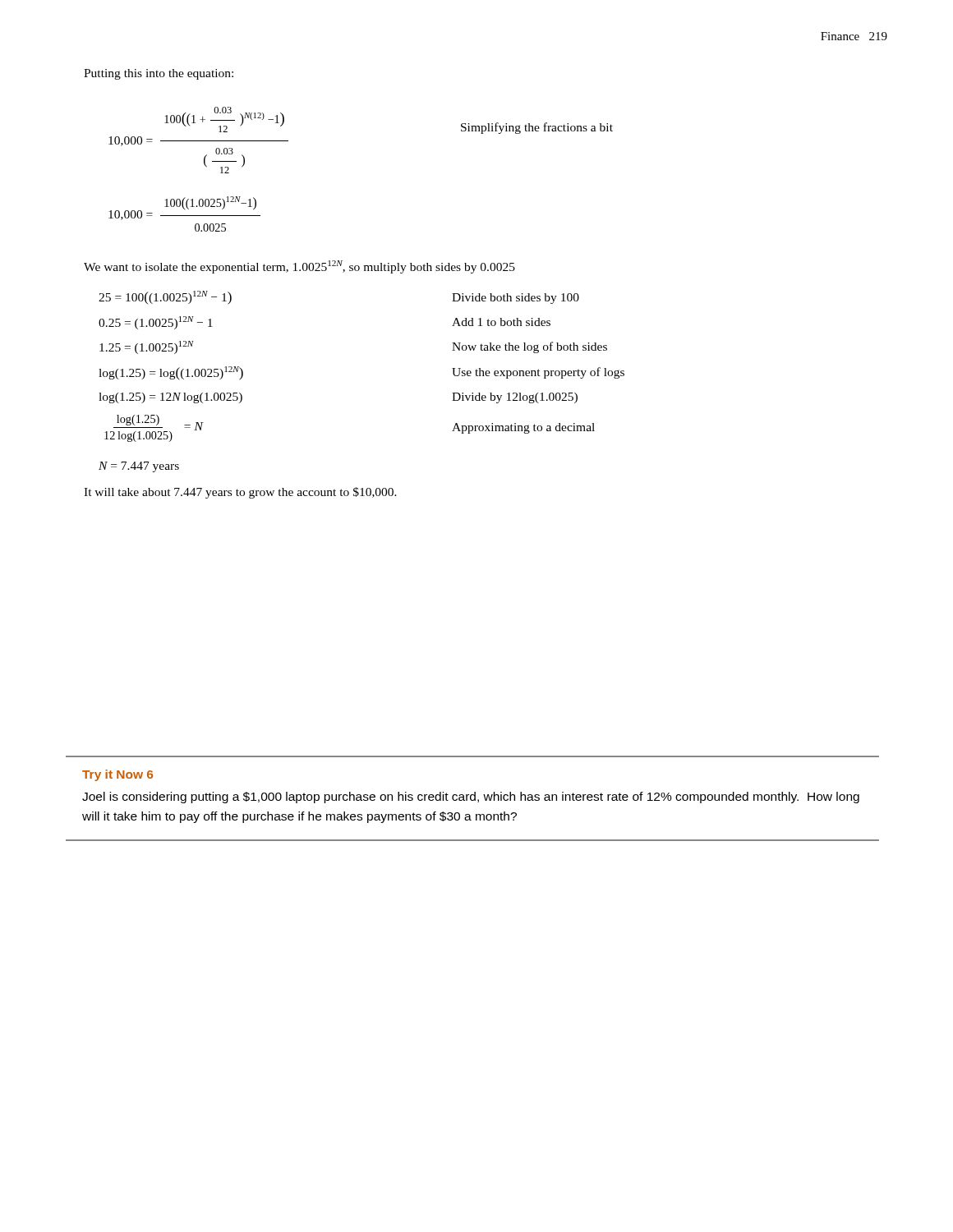Screen dimensions: 1232x953
Task: Select the element starting "10,000 = 100((1.0025)12N−1) 0.0025"
Action: (x=185, y=215)
